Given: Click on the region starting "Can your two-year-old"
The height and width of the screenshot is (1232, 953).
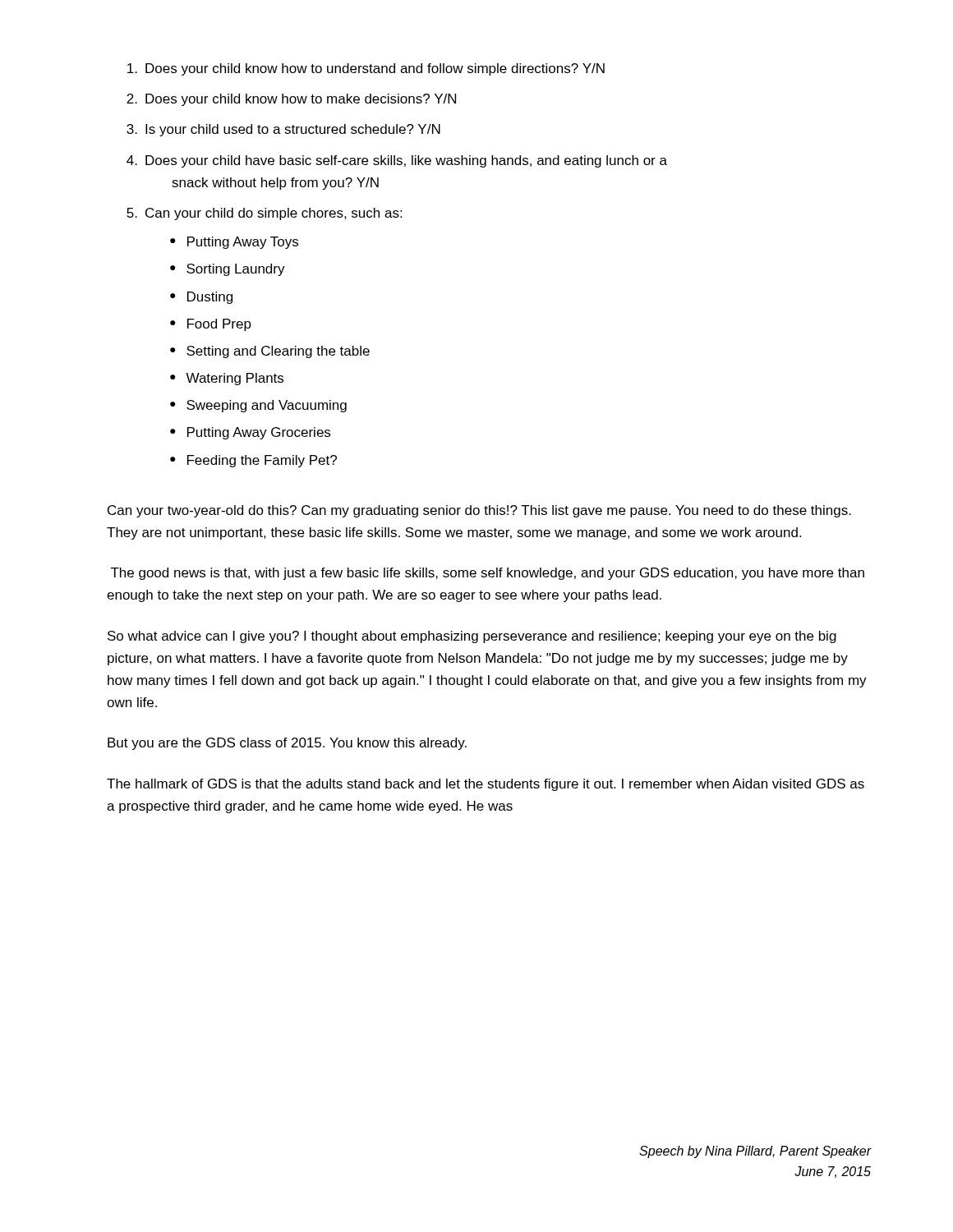Looking at the screenshot, I should 479,522.
